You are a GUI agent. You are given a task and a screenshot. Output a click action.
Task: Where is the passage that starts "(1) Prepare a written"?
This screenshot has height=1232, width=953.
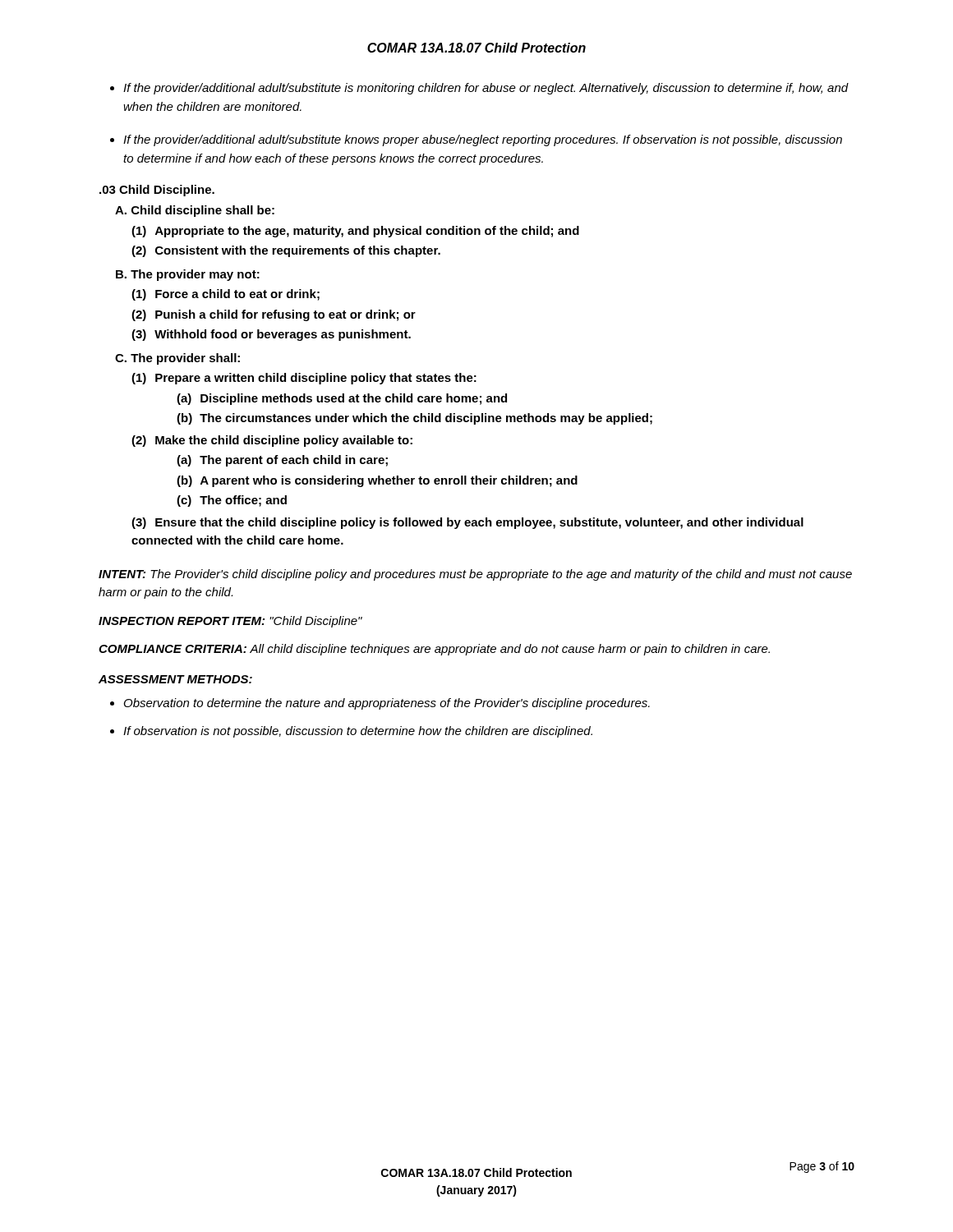click(x=304, y=378)
